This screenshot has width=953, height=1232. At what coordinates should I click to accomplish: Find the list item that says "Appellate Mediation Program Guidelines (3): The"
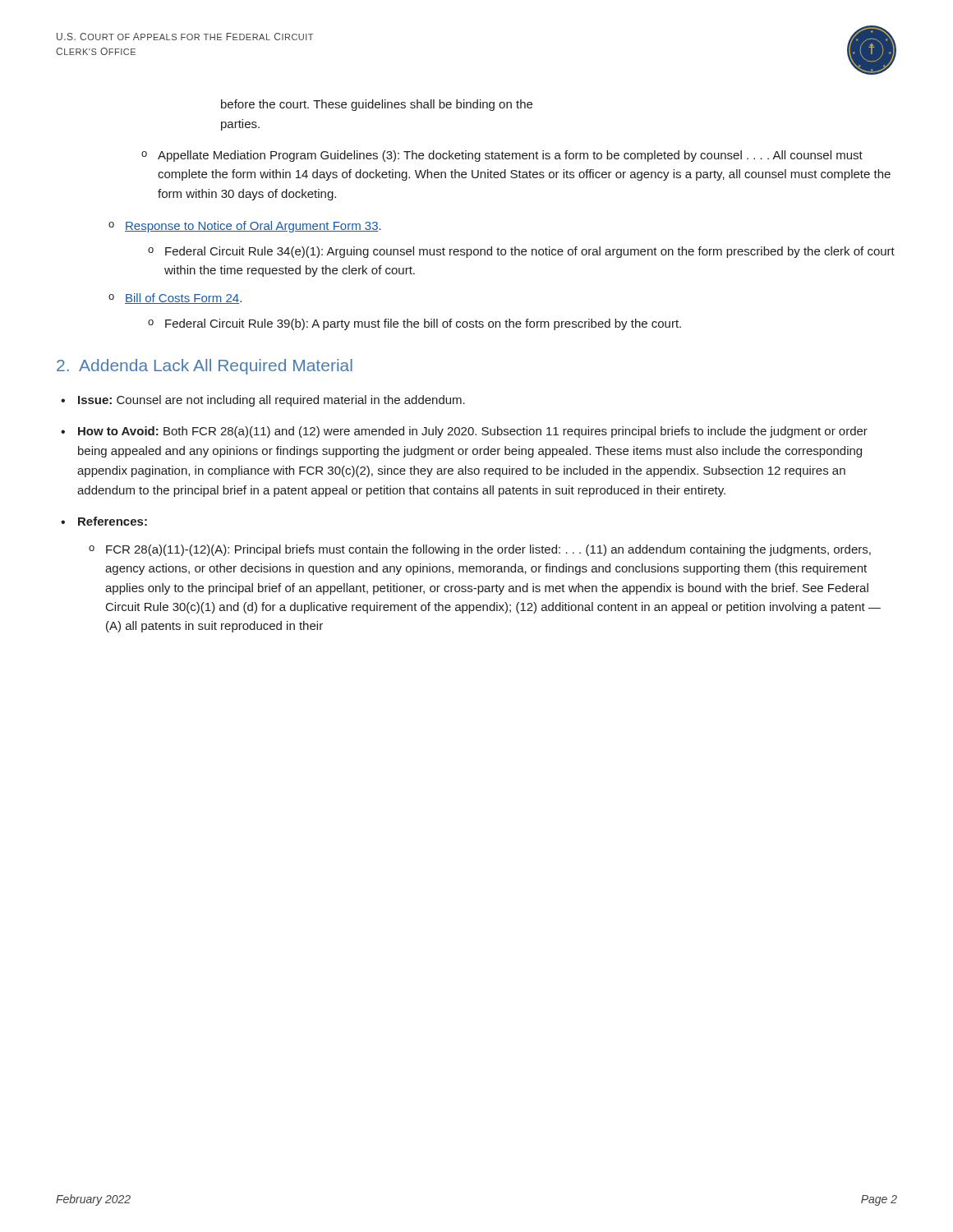coord(524,174)
